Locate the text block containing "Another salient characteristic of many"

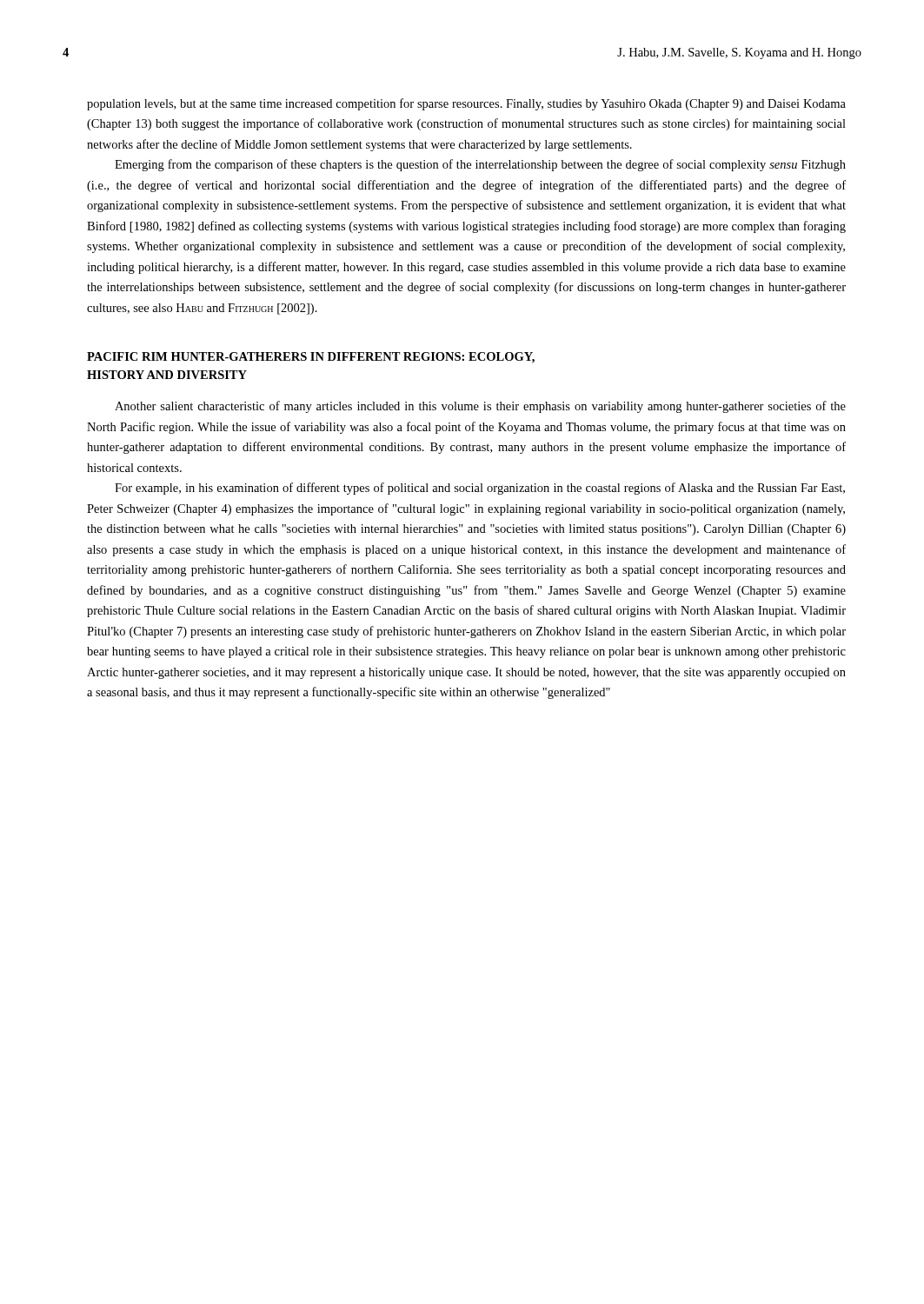[466, 438]
